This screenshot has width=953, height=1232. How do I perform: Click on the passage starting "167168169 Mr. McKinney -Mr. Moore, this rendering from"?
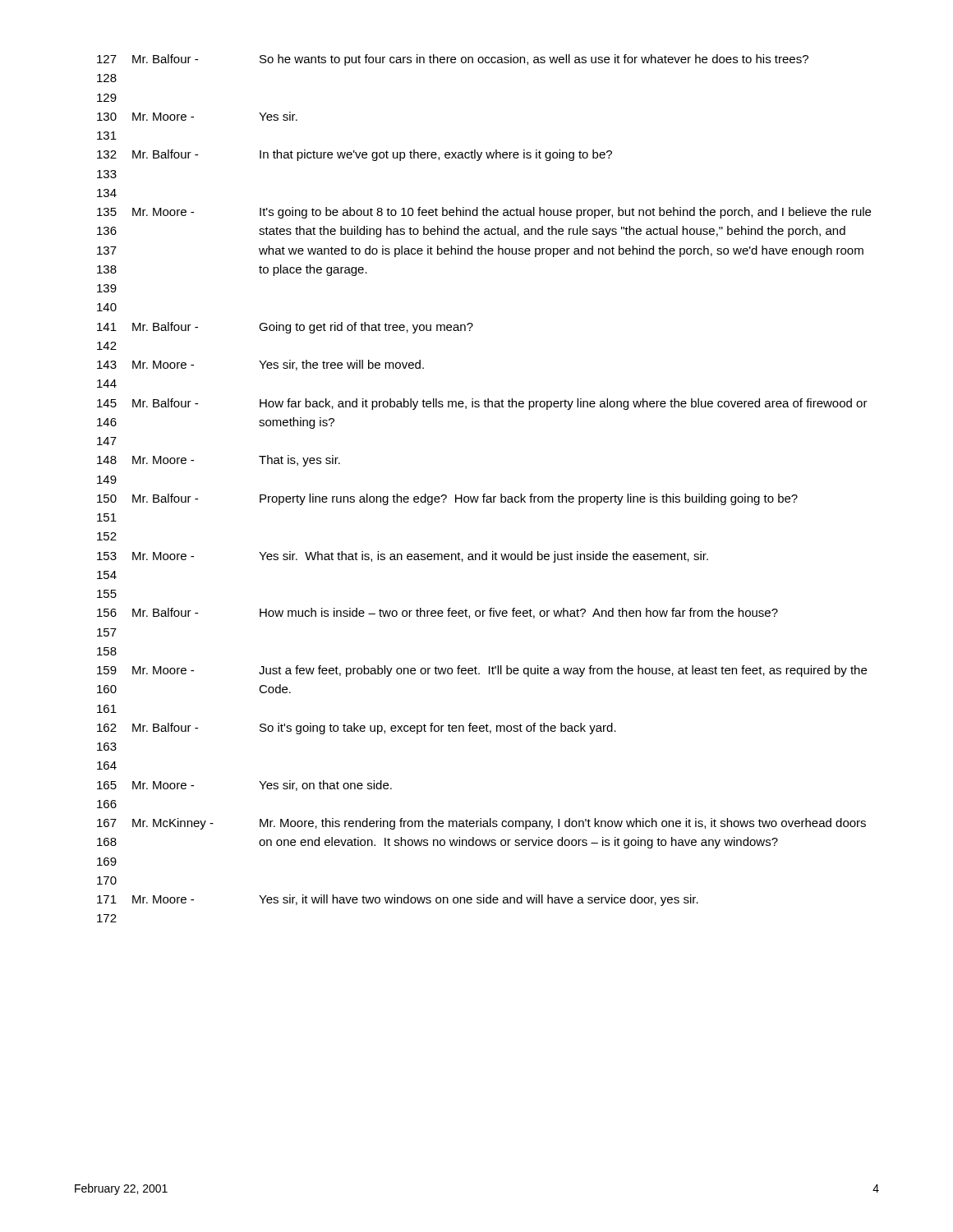(476, 842)
